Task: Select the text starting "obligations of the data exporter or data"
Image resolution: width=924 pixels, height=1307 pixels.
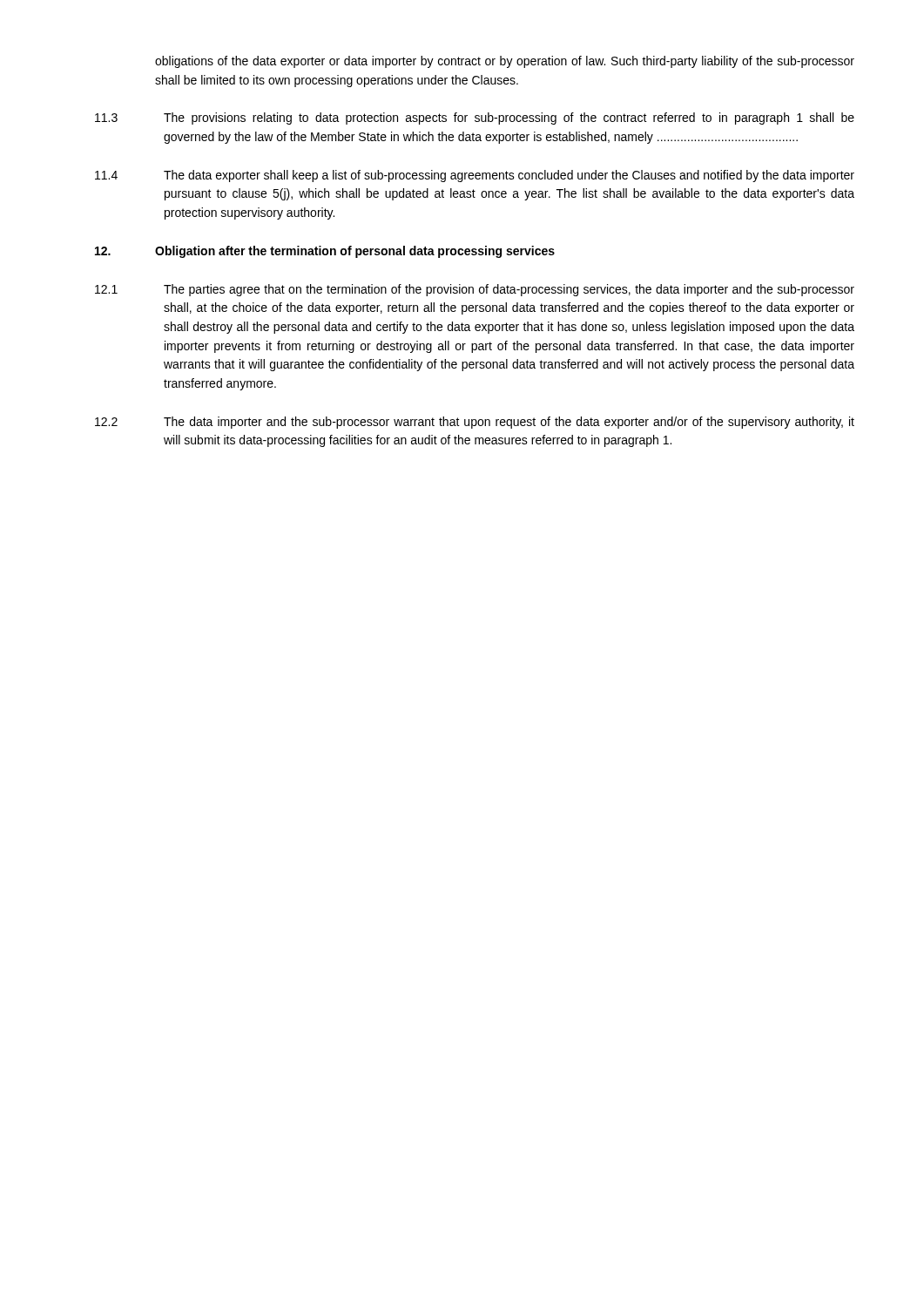Action: click(x=505, y=70)
